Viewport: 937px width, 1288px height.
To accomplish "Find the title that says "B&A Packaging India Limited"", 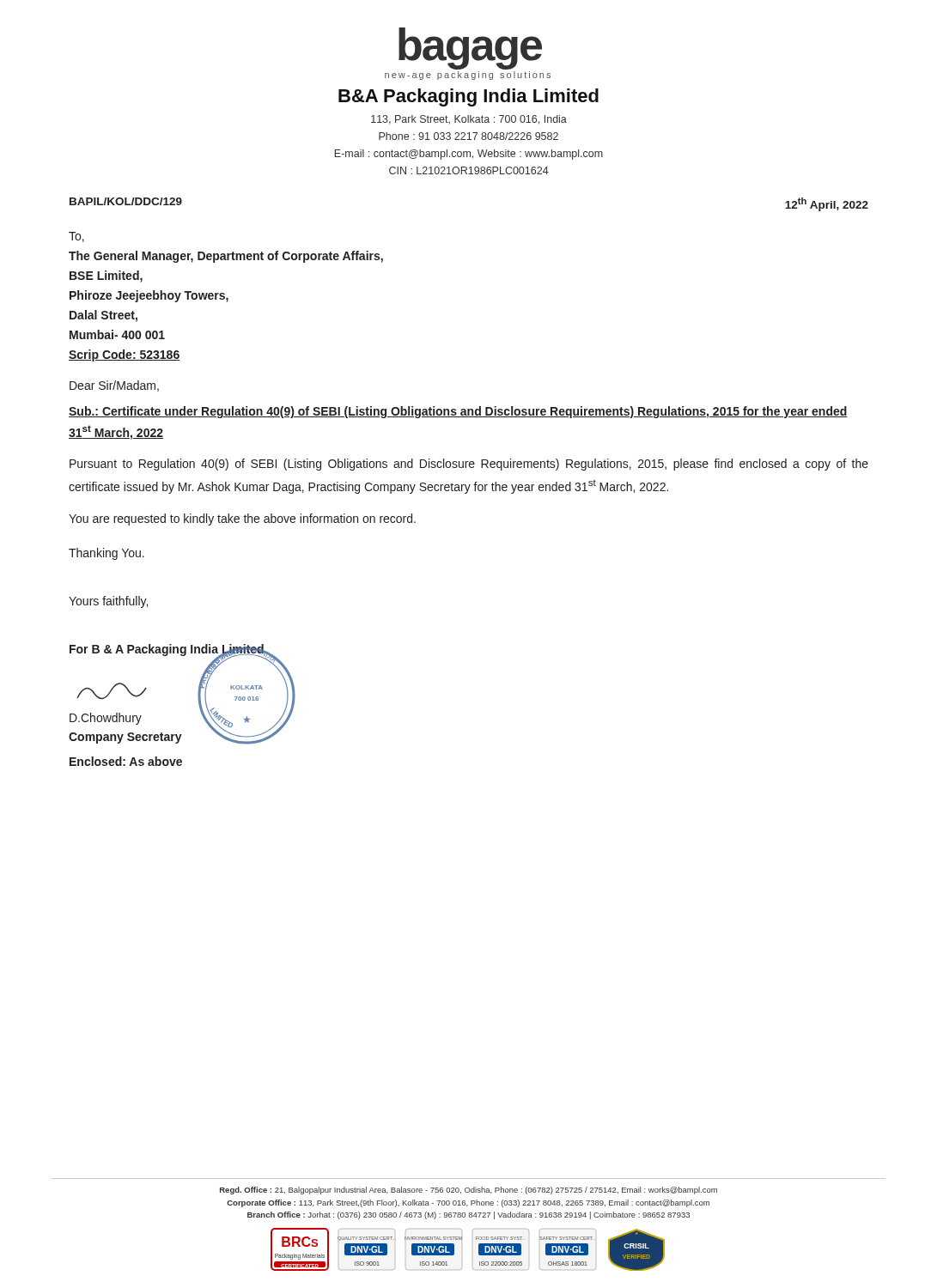I will tap(468, 96).
